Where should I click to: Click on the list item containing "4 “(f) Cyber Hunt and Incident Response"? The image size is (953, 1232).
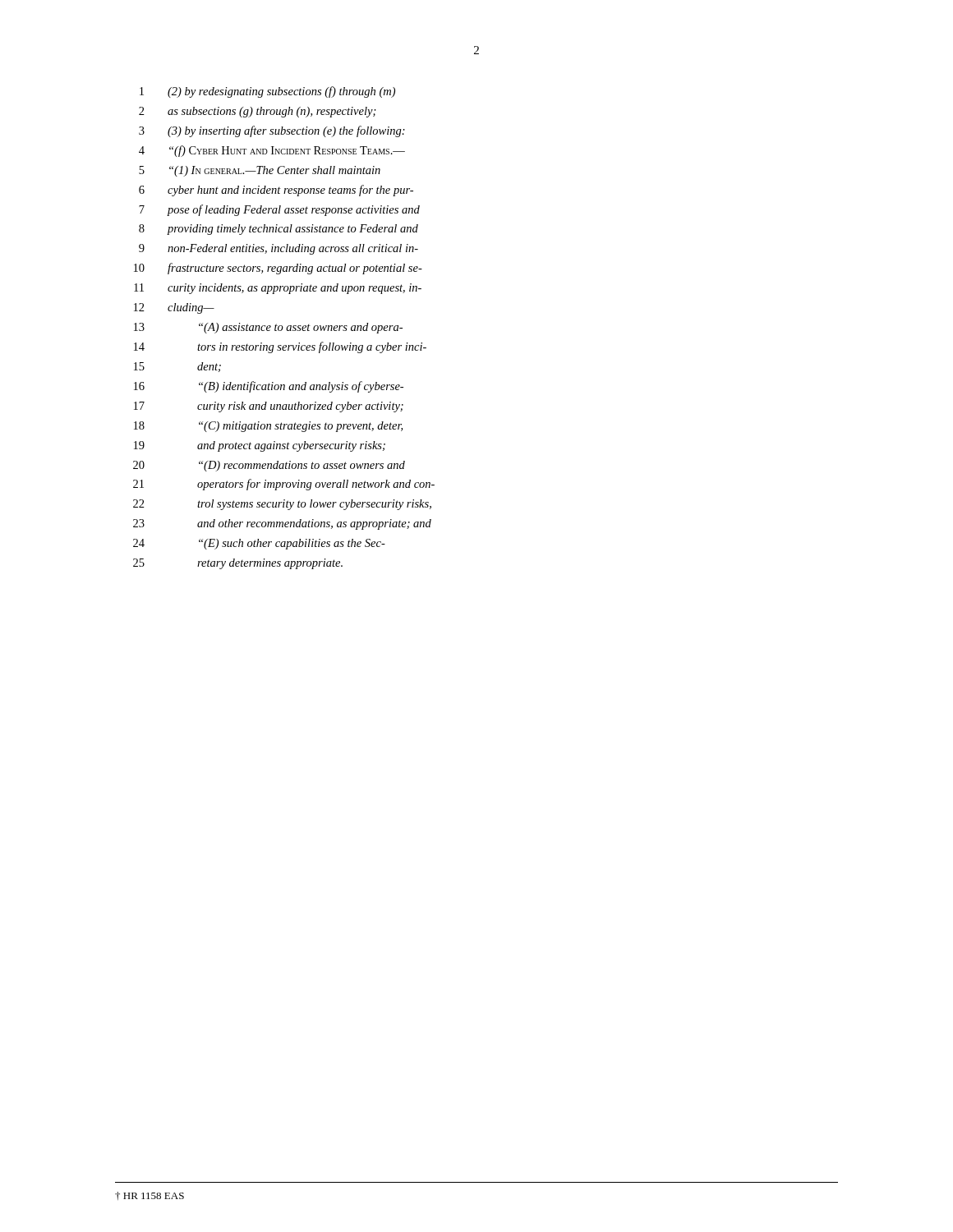[272, 151]
